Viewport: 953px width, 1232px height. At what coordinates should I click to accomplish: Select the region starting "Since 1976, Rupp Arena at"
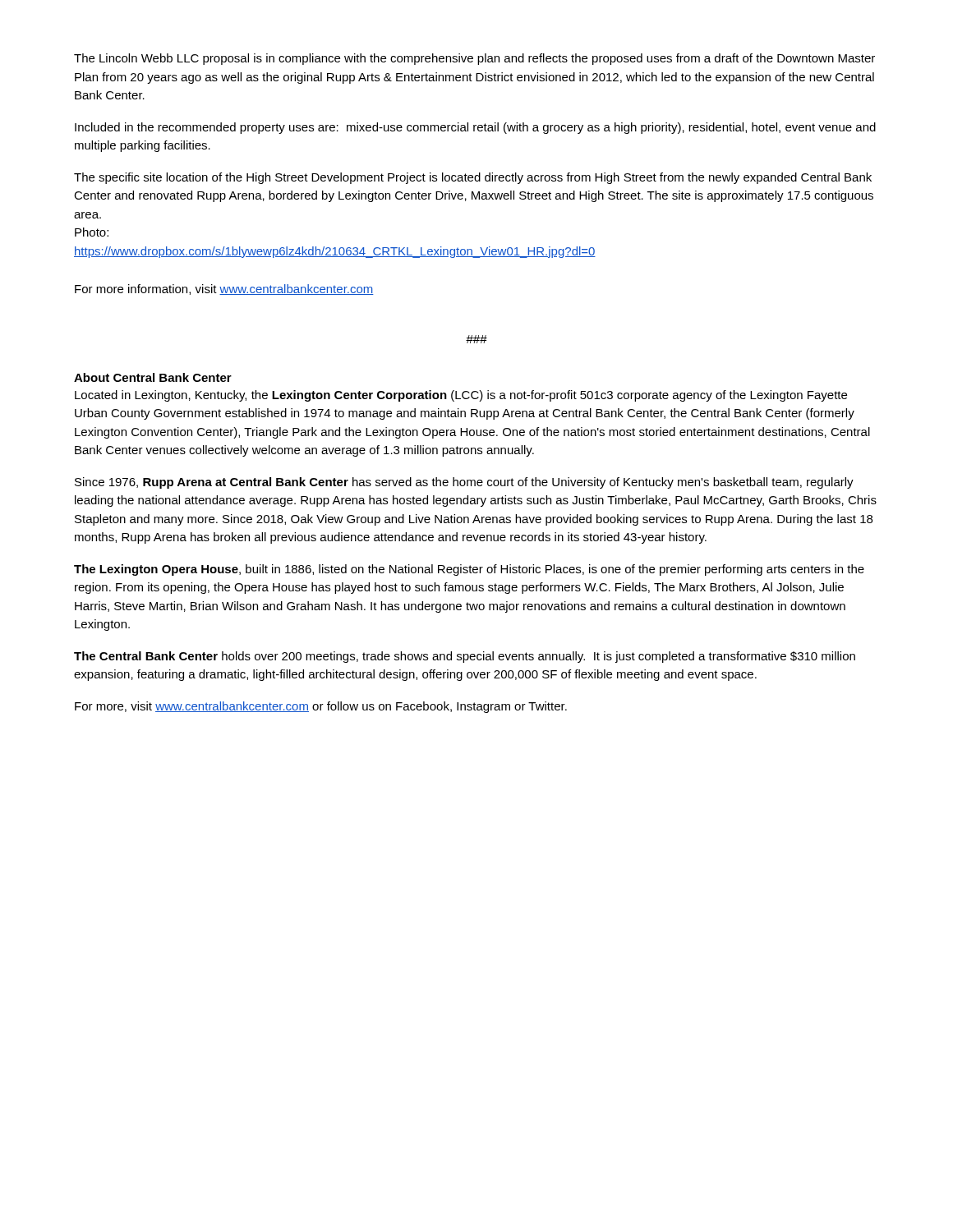point(475,509)
